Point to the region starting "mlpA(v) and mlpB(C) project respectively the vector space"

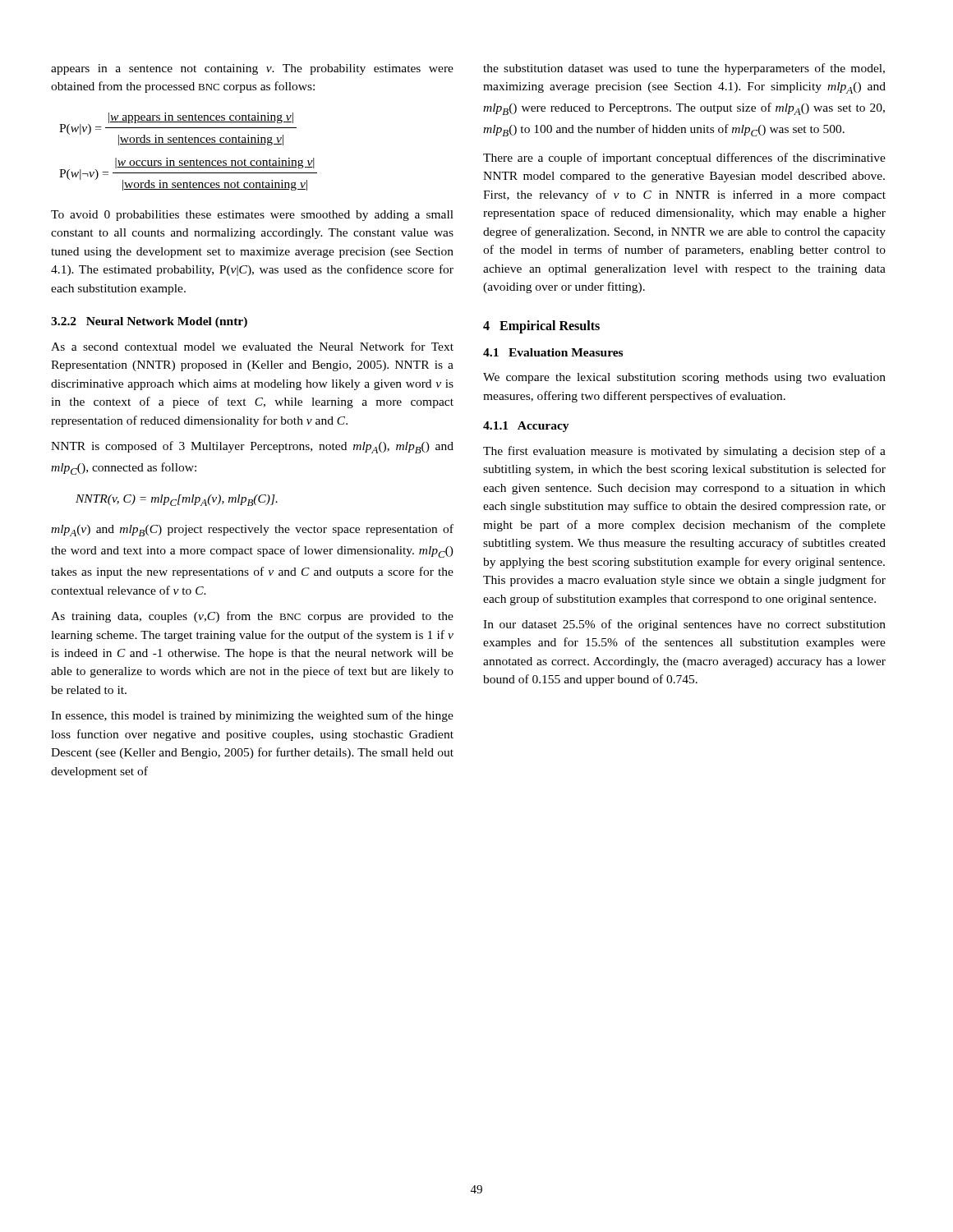click(252, 650)
